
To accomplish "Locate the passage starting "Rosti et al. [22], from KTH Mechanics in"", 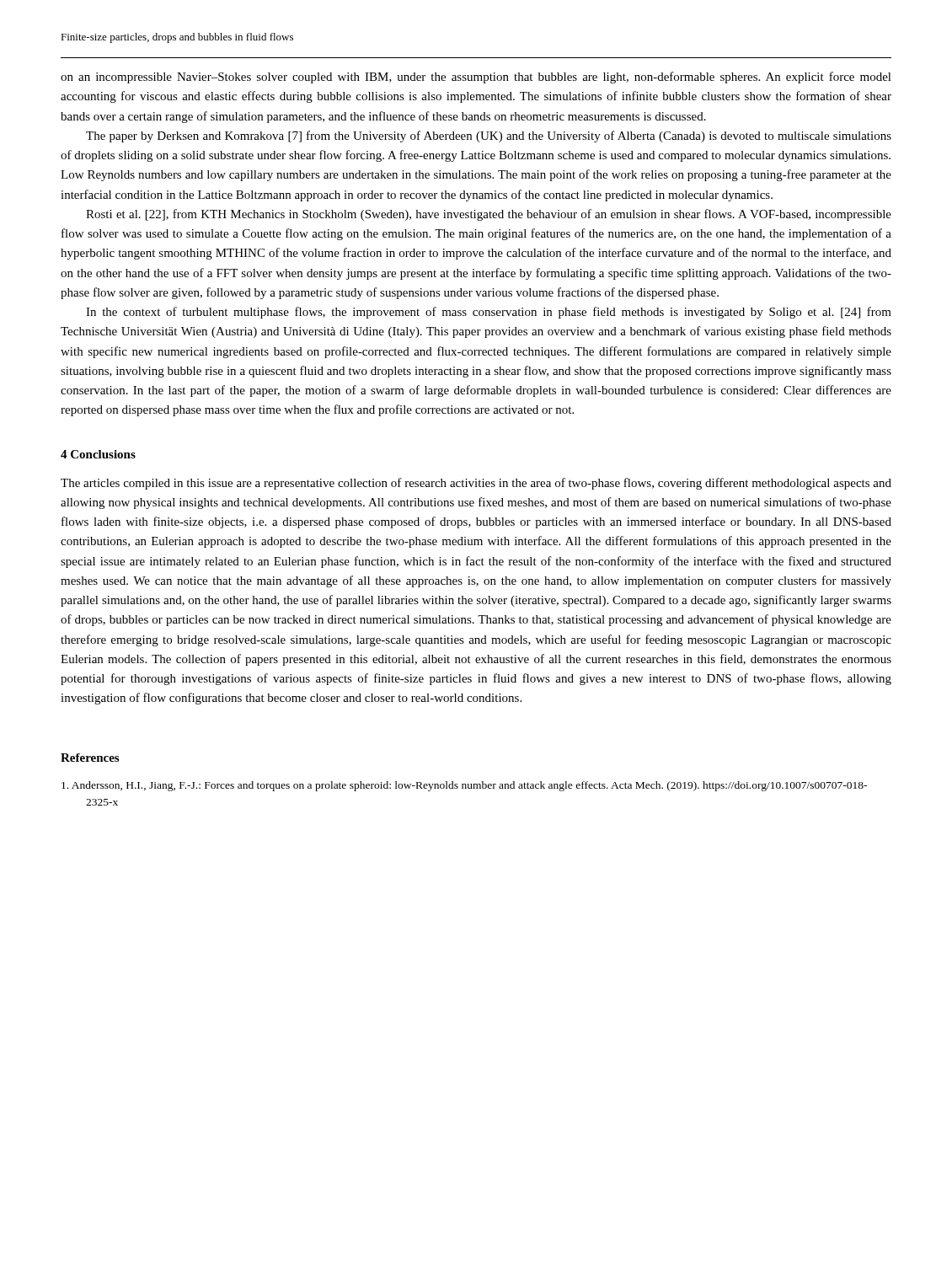I will (x=476, y=253).
